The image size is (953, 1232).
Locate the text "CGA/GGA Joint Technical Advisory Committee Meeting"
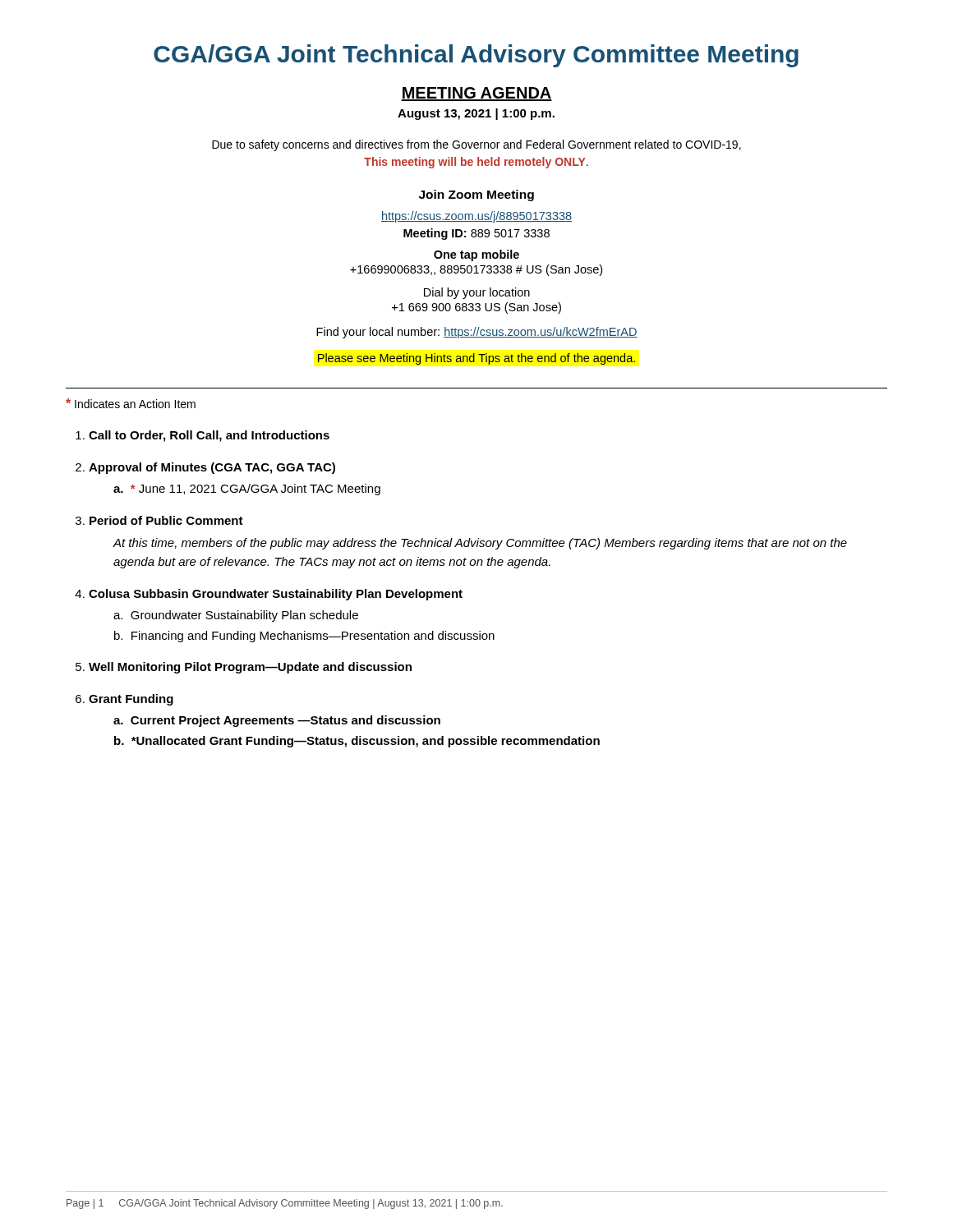click(476, 54)
